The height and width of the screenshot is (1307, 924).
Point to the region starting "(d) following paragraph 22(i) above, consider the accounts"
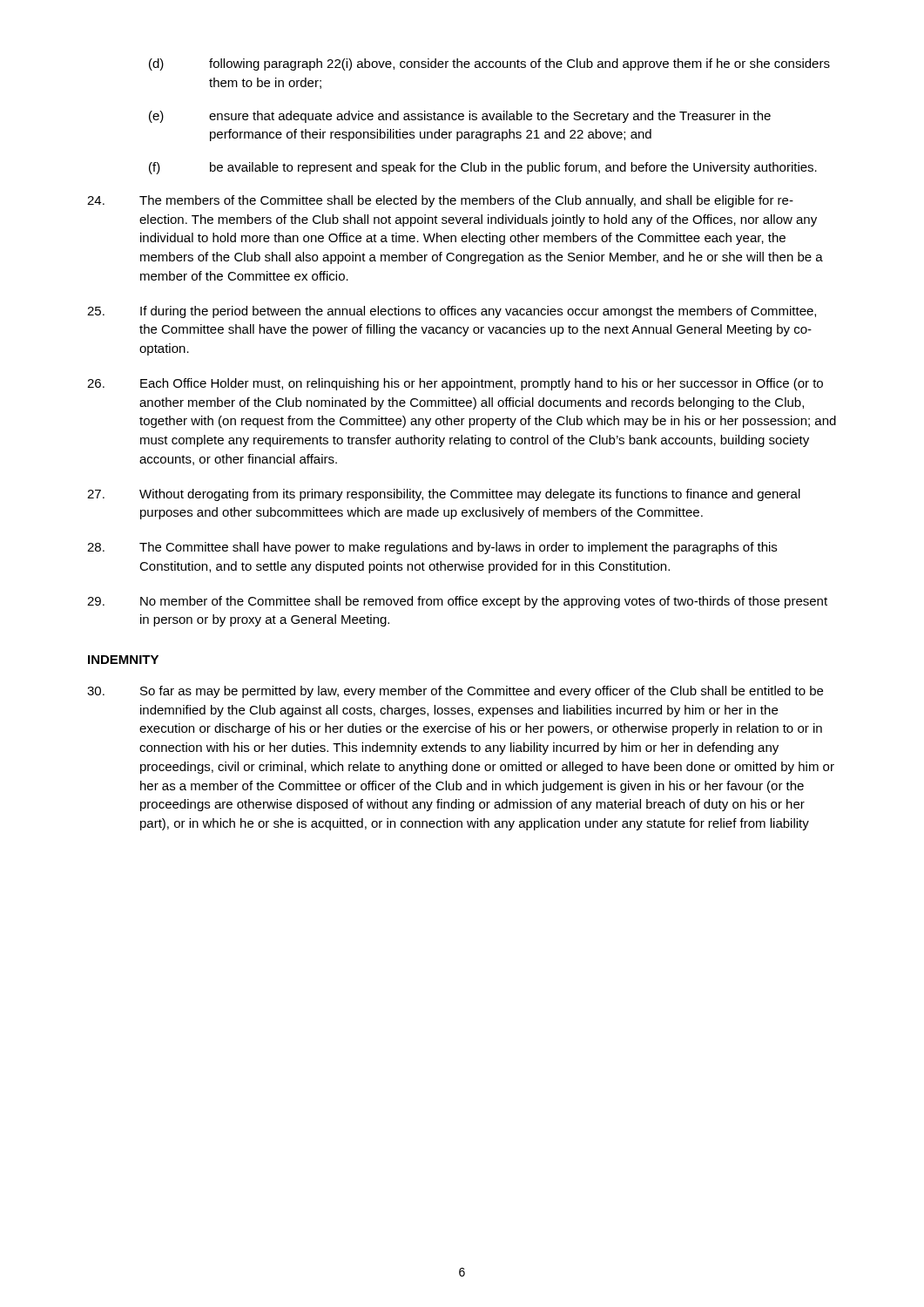pyautogui.click(x=462, y=73)
